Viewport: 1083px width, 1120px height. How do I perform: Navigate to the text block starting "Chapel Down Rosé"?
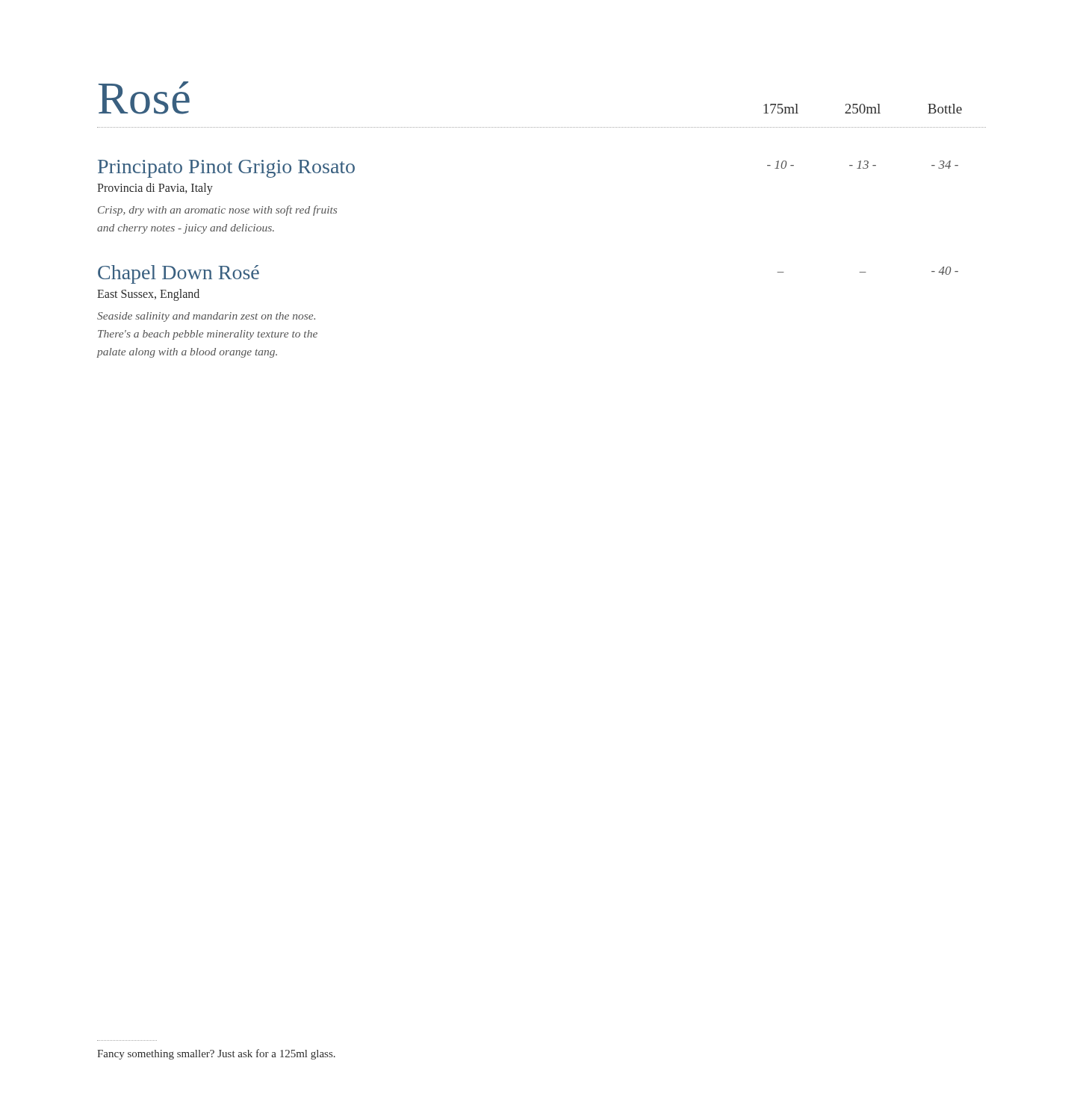tap(178, 273)
